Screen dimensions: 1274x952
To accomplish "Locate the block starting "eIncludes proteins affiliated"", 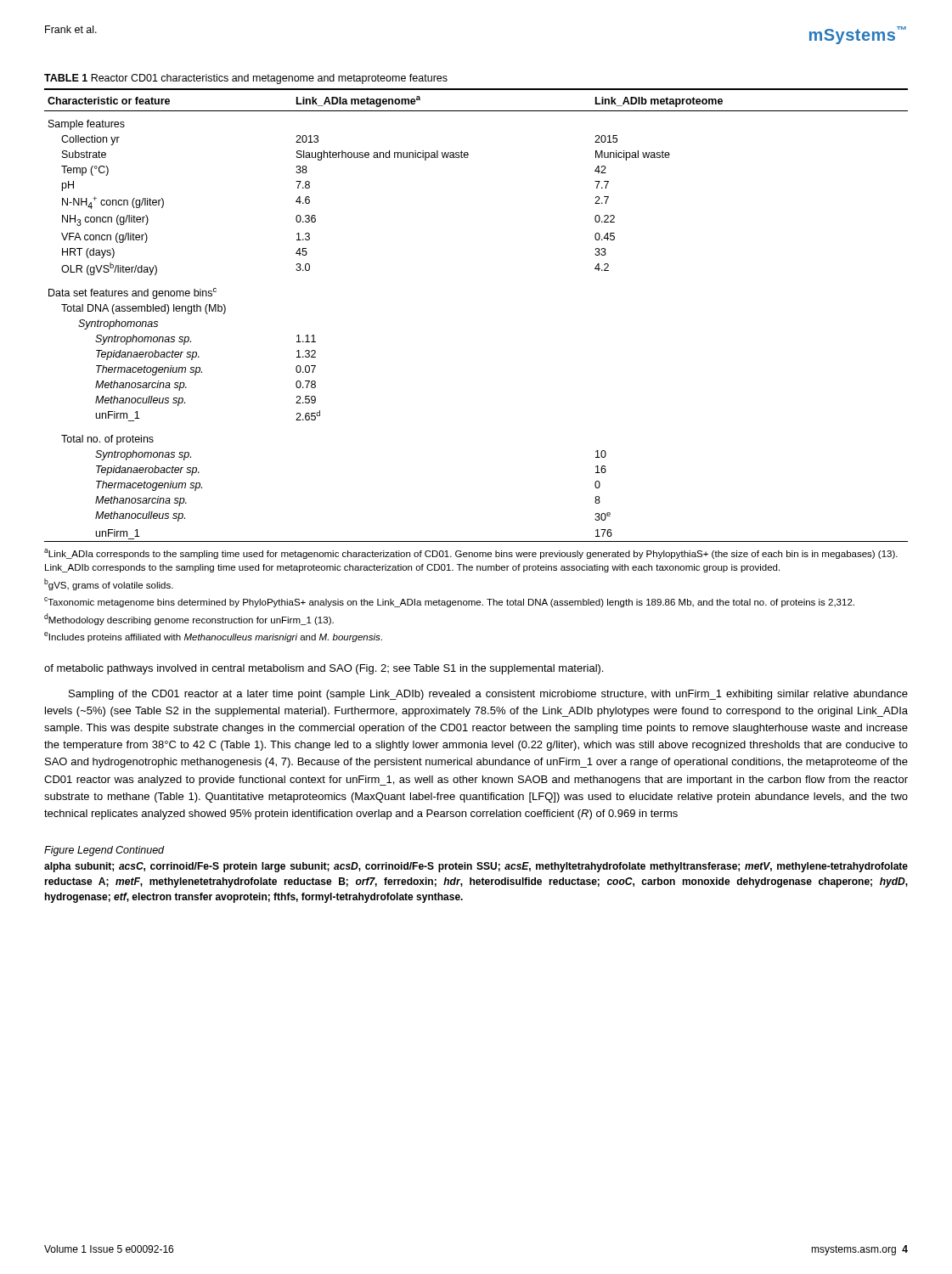I will [214, 636].
